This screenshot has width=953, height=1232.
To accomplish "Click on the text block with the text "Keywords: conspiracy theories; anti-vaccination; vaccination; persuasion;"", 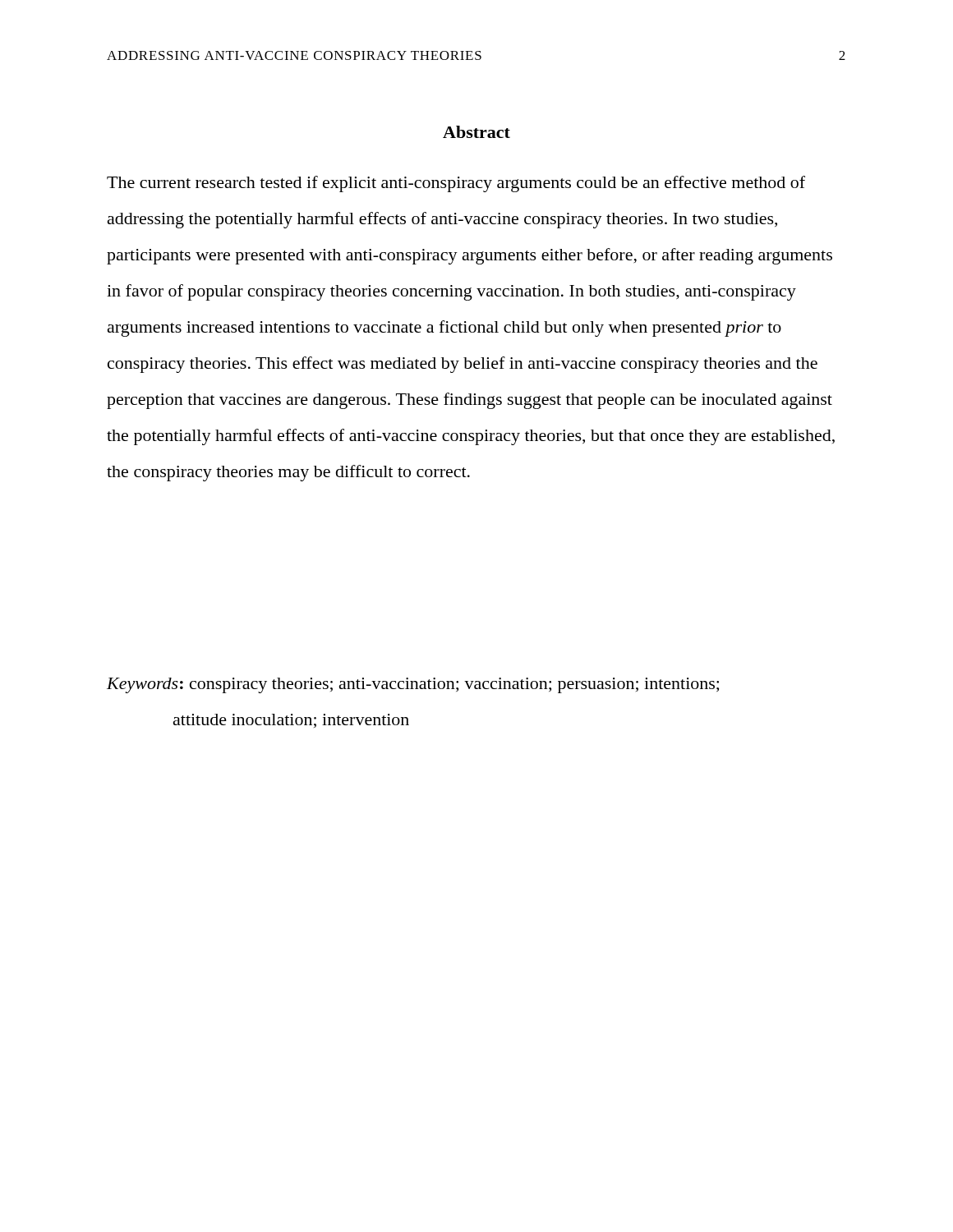I will point(413,685).
